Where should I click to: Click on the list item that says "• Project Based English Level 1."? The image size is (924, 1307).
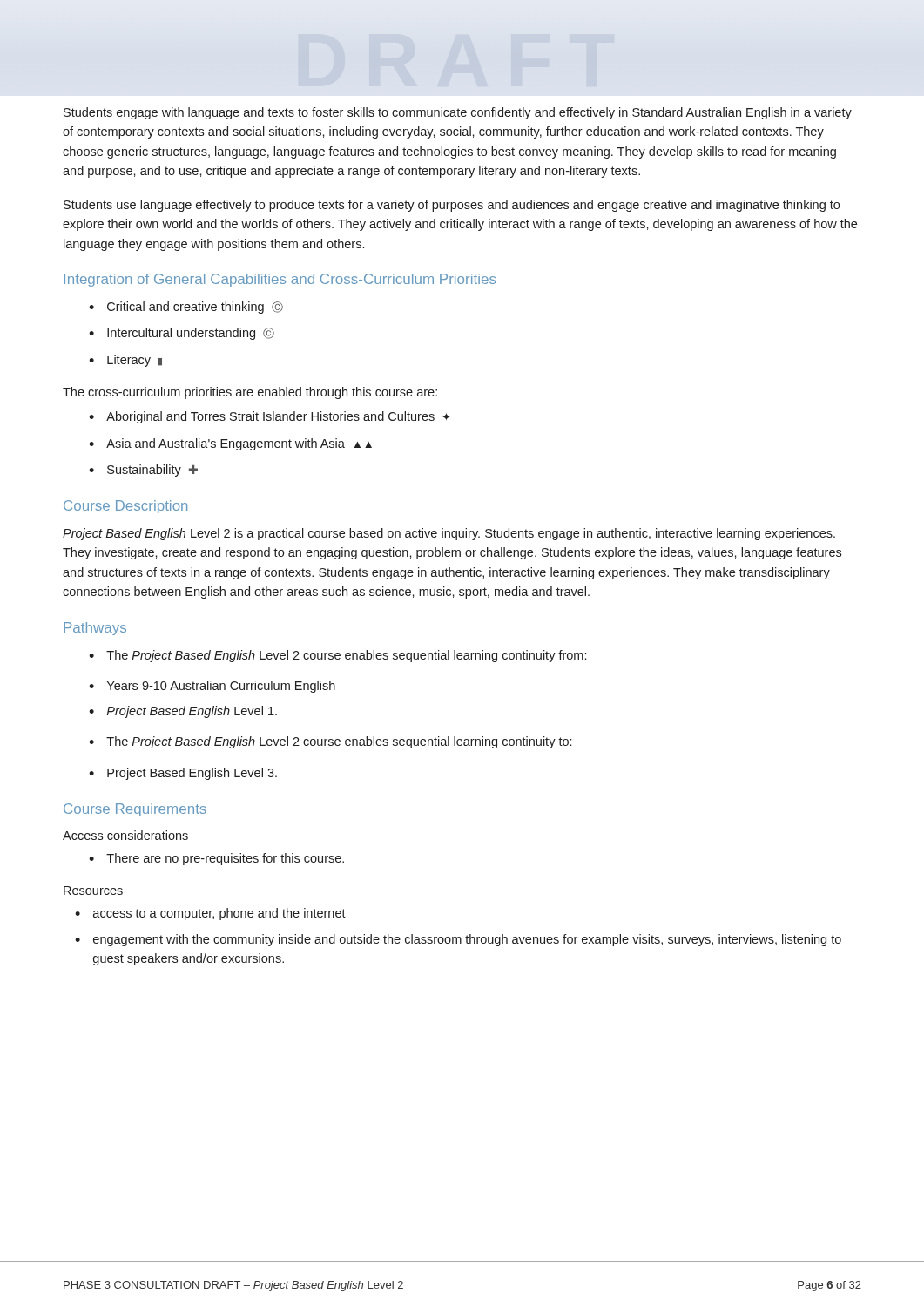[183, 713]
